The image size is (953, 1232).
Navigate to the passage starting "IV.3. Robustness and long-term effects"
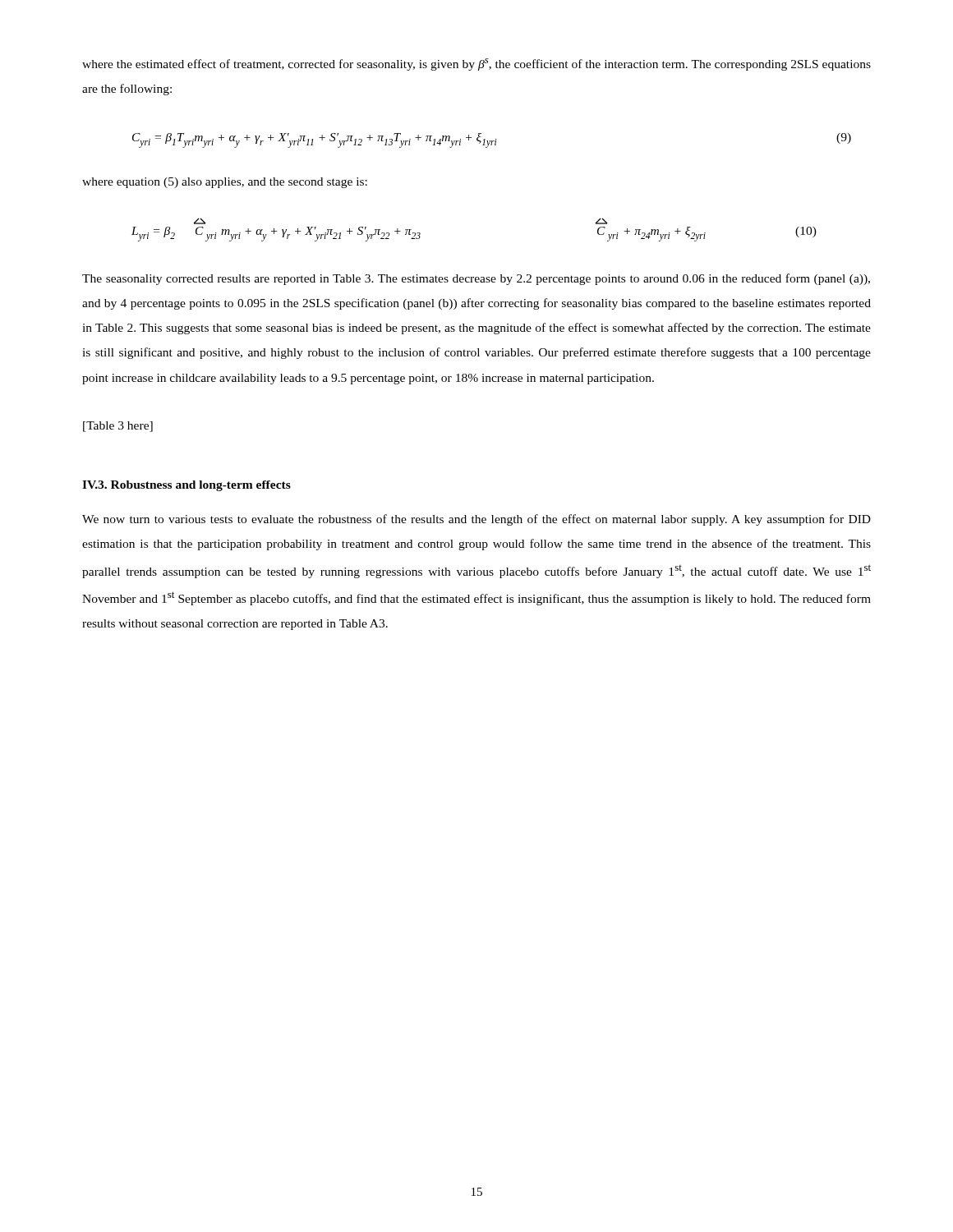[x=186, y=484]
